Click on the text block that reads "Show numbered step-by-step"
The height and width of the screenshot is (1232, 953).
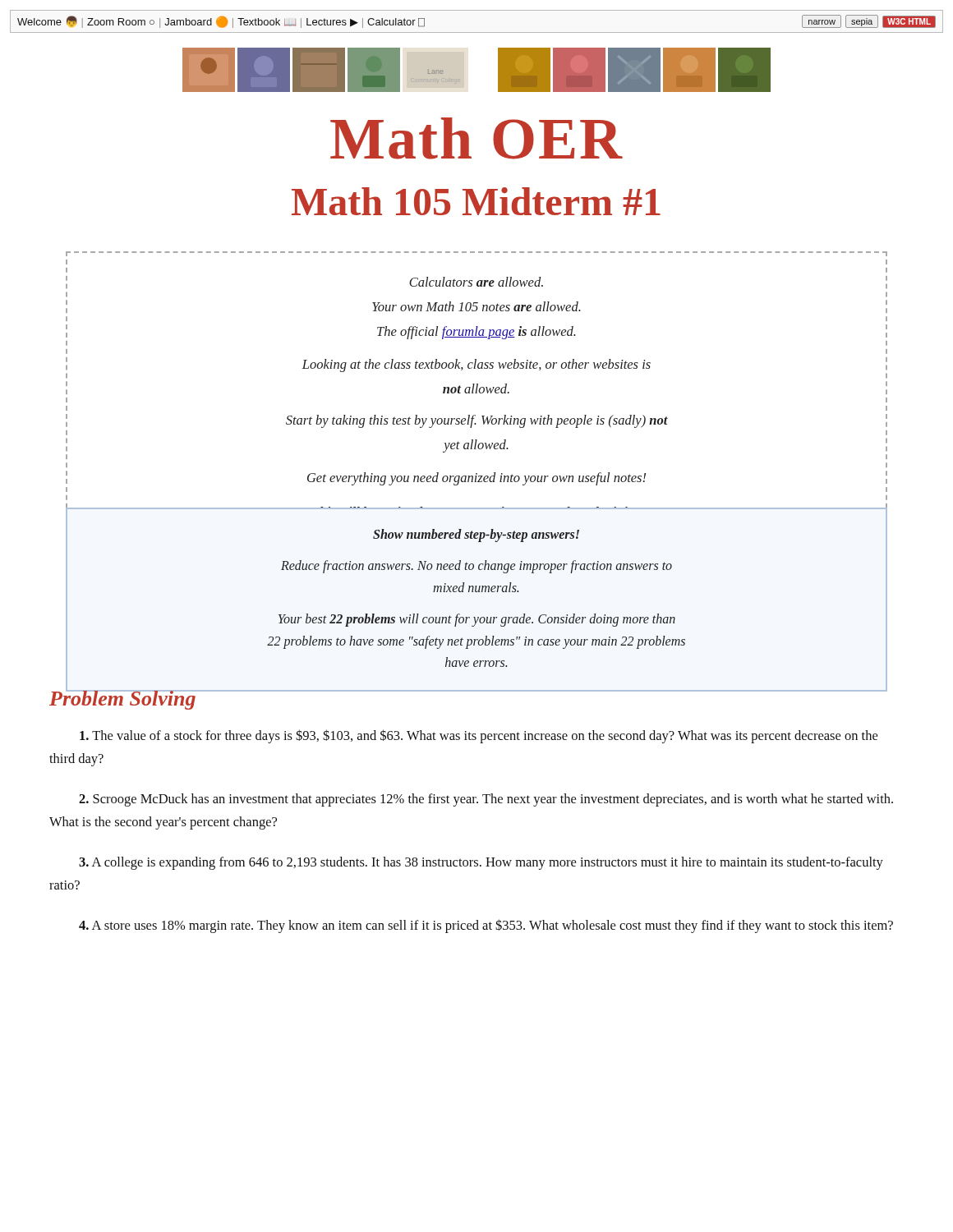coord(476,599)
